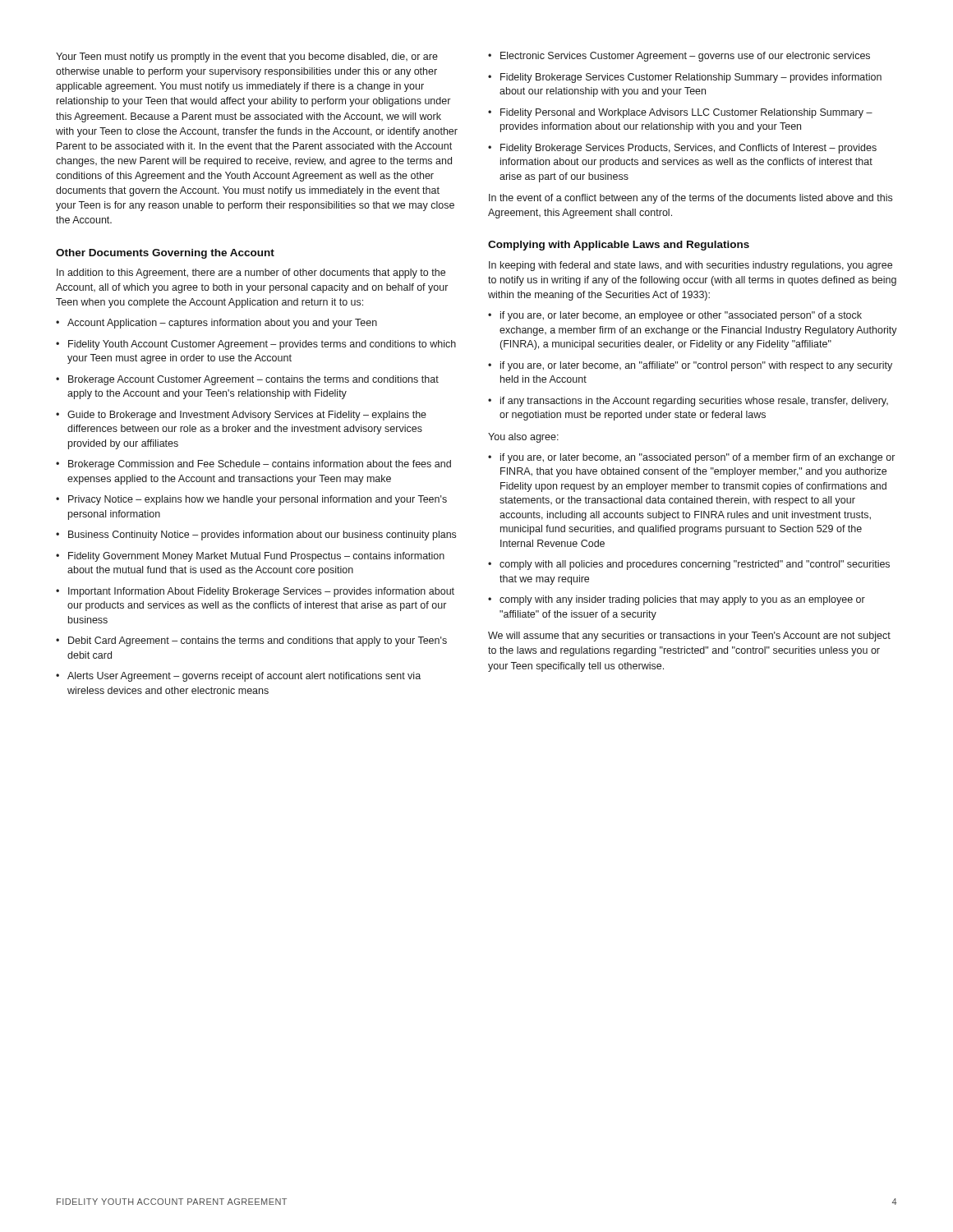Navigate to the region starting "Brokerage Commission and Fee Schedule"
Viewport: 953px width, 1232px height.
[x=257, y=472]
